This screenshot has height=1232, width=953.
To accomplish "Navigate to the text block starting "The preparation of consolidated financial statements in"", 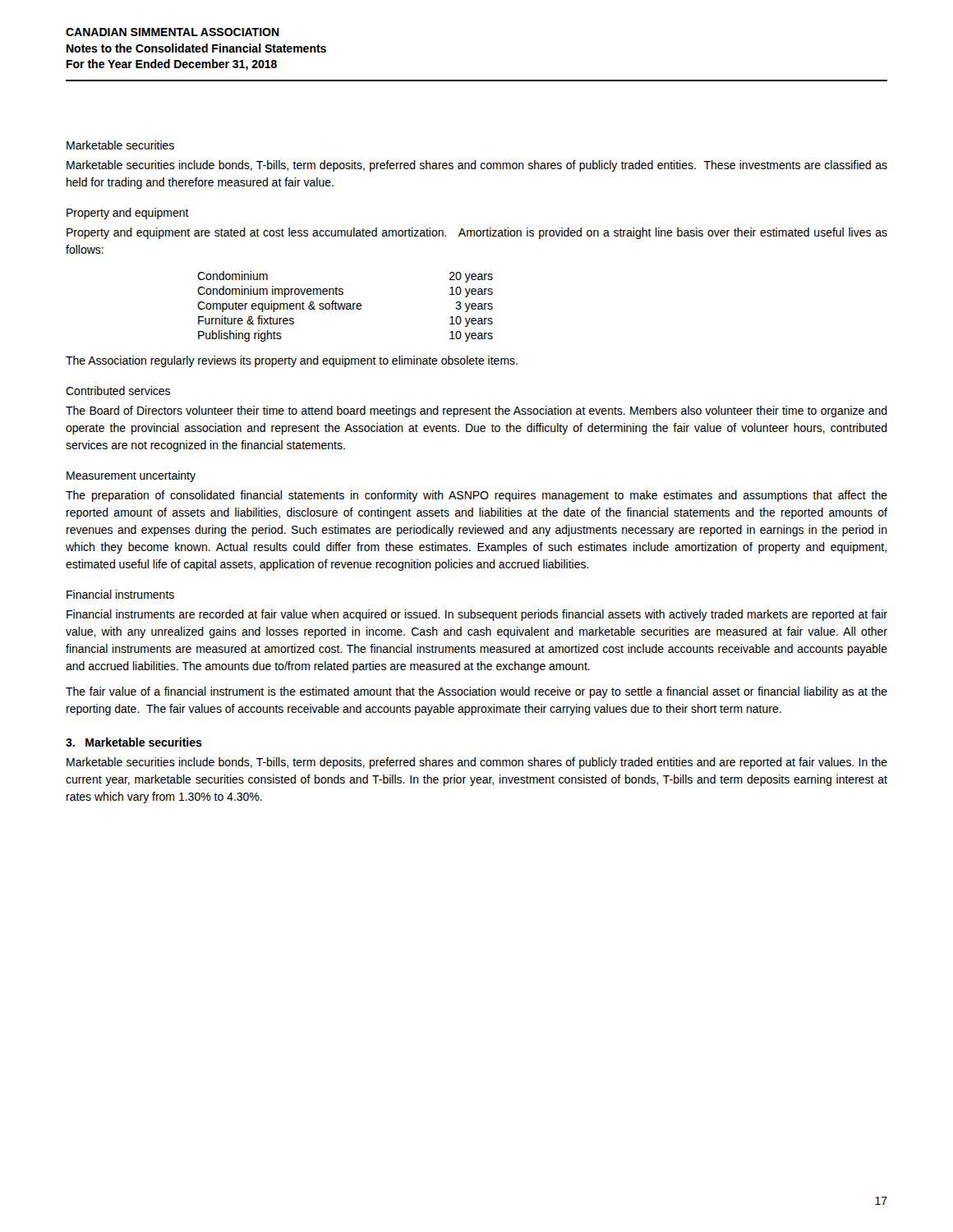I will click(476, 530).
